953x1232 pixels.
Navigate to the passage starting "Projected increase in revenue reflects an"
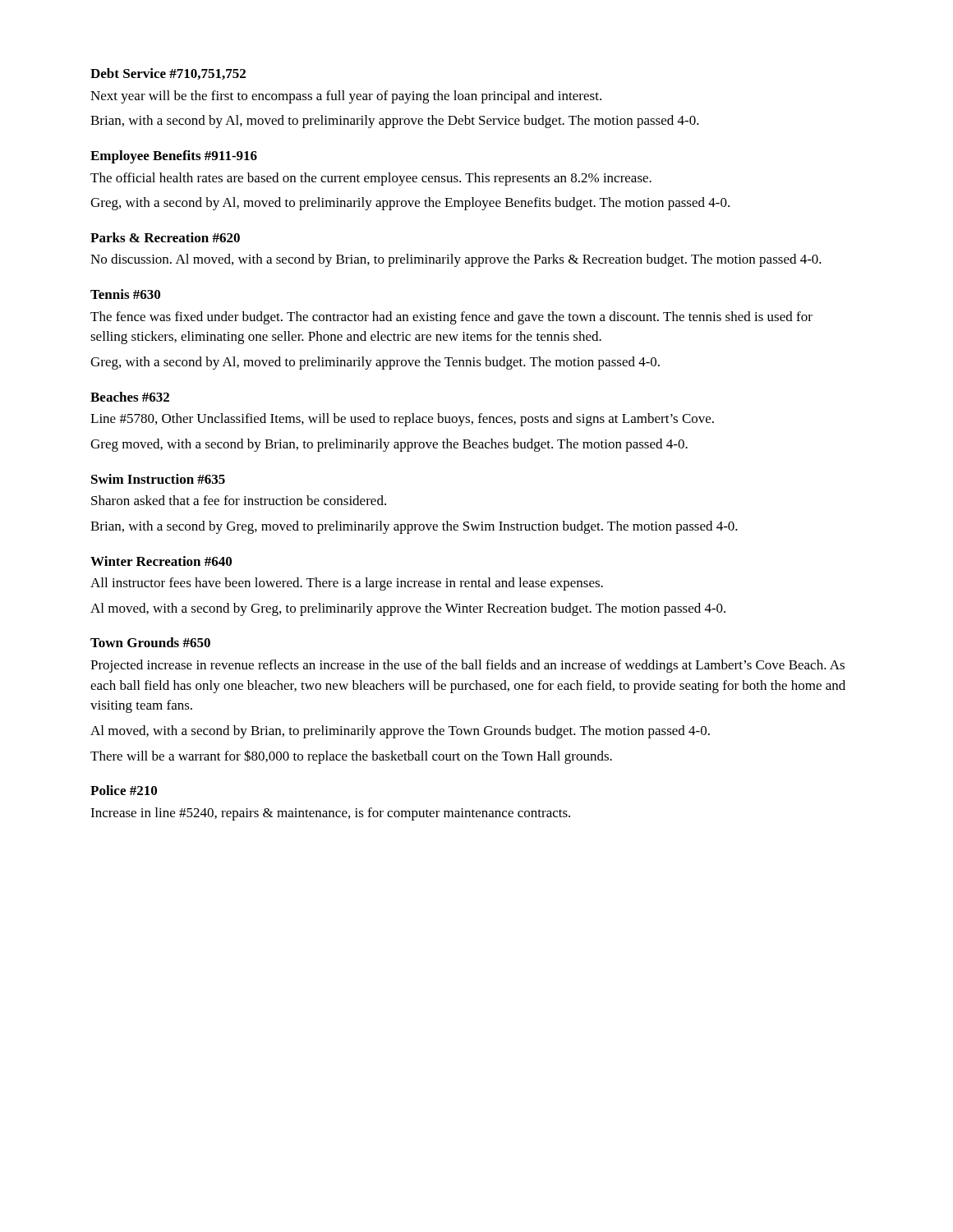click(468, 685)
